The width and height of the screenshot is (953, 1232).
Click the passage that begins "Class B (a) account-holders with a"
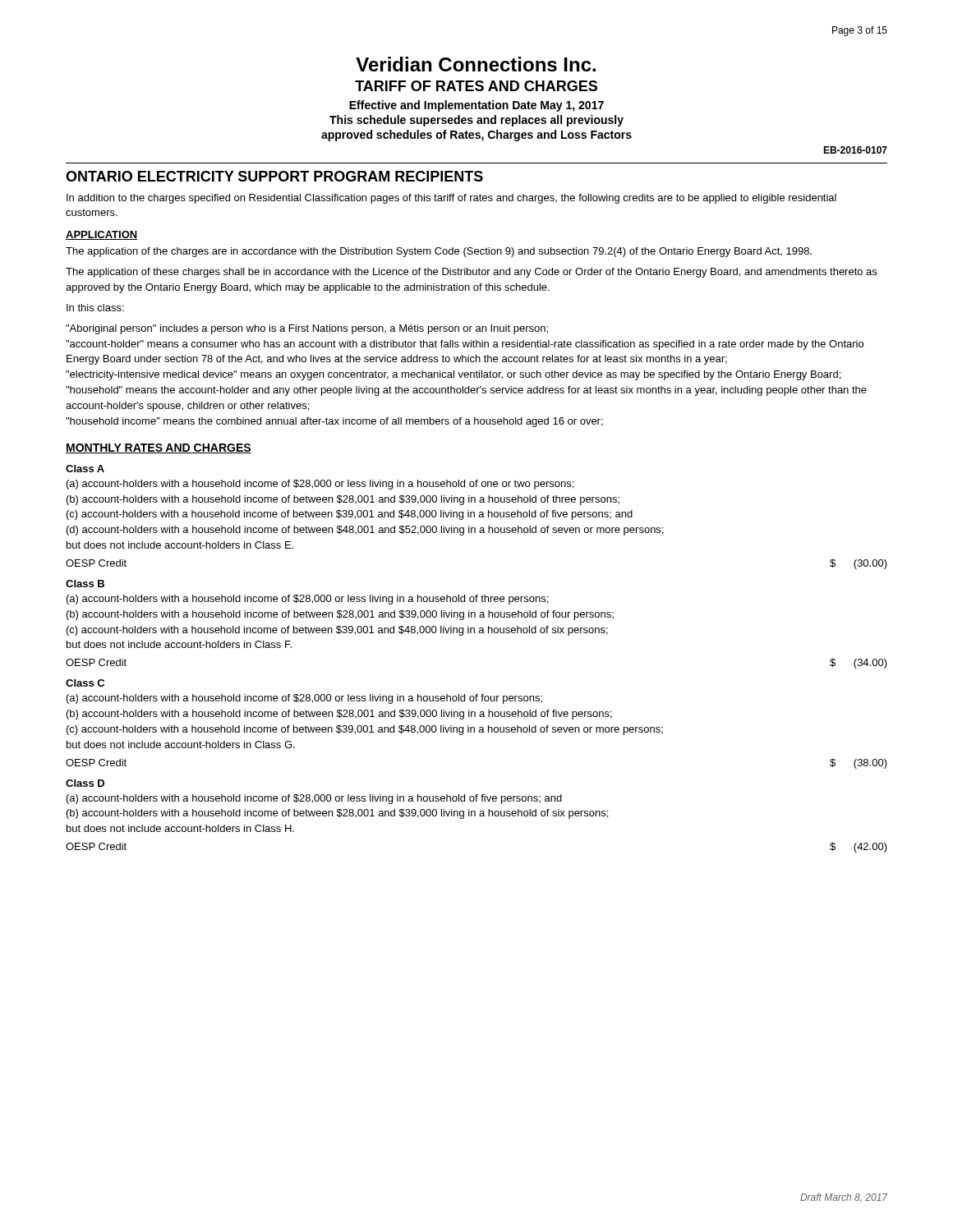point(476,623)
